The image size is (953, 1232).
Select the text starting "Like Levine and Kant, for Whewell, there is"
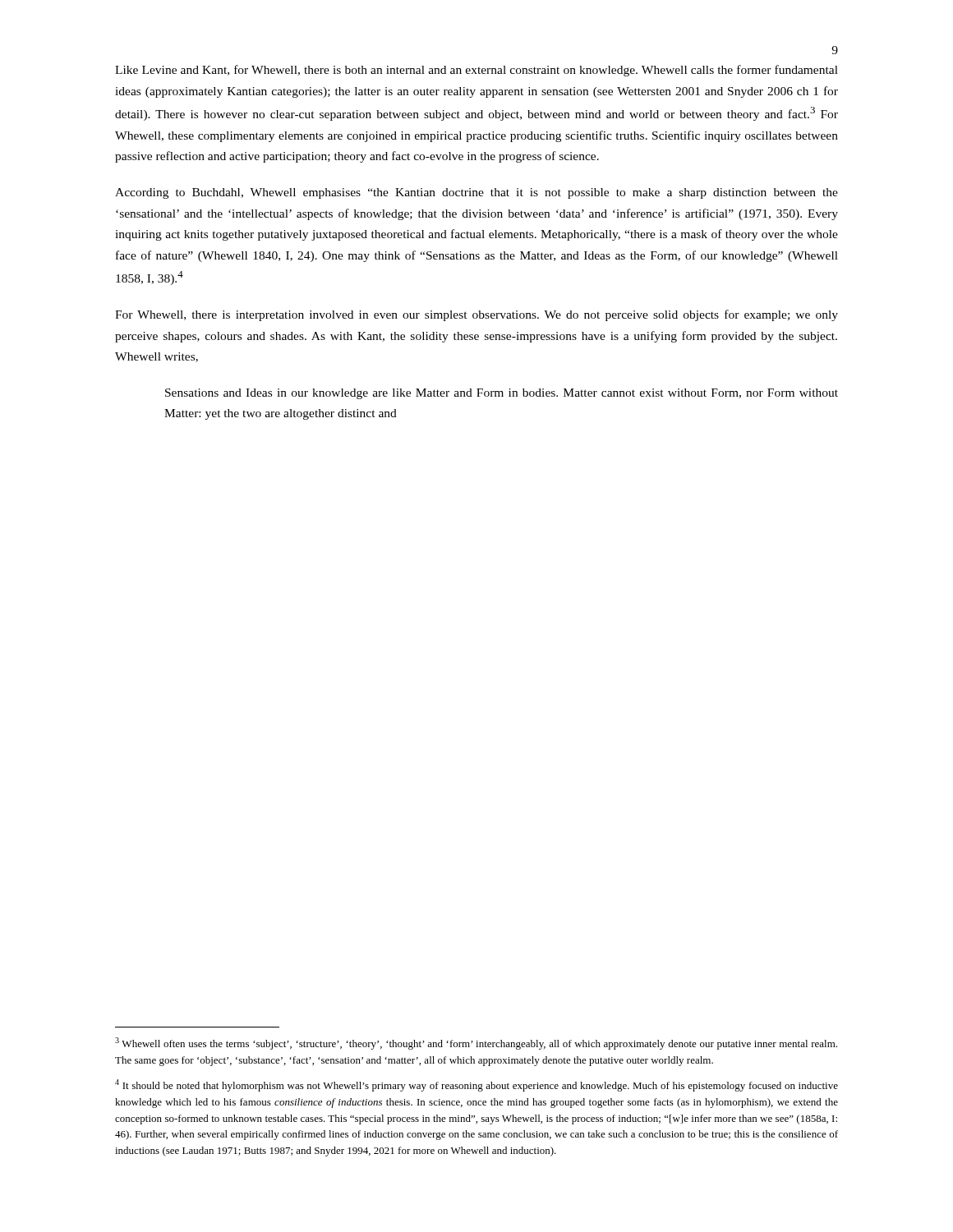(476, 113)
